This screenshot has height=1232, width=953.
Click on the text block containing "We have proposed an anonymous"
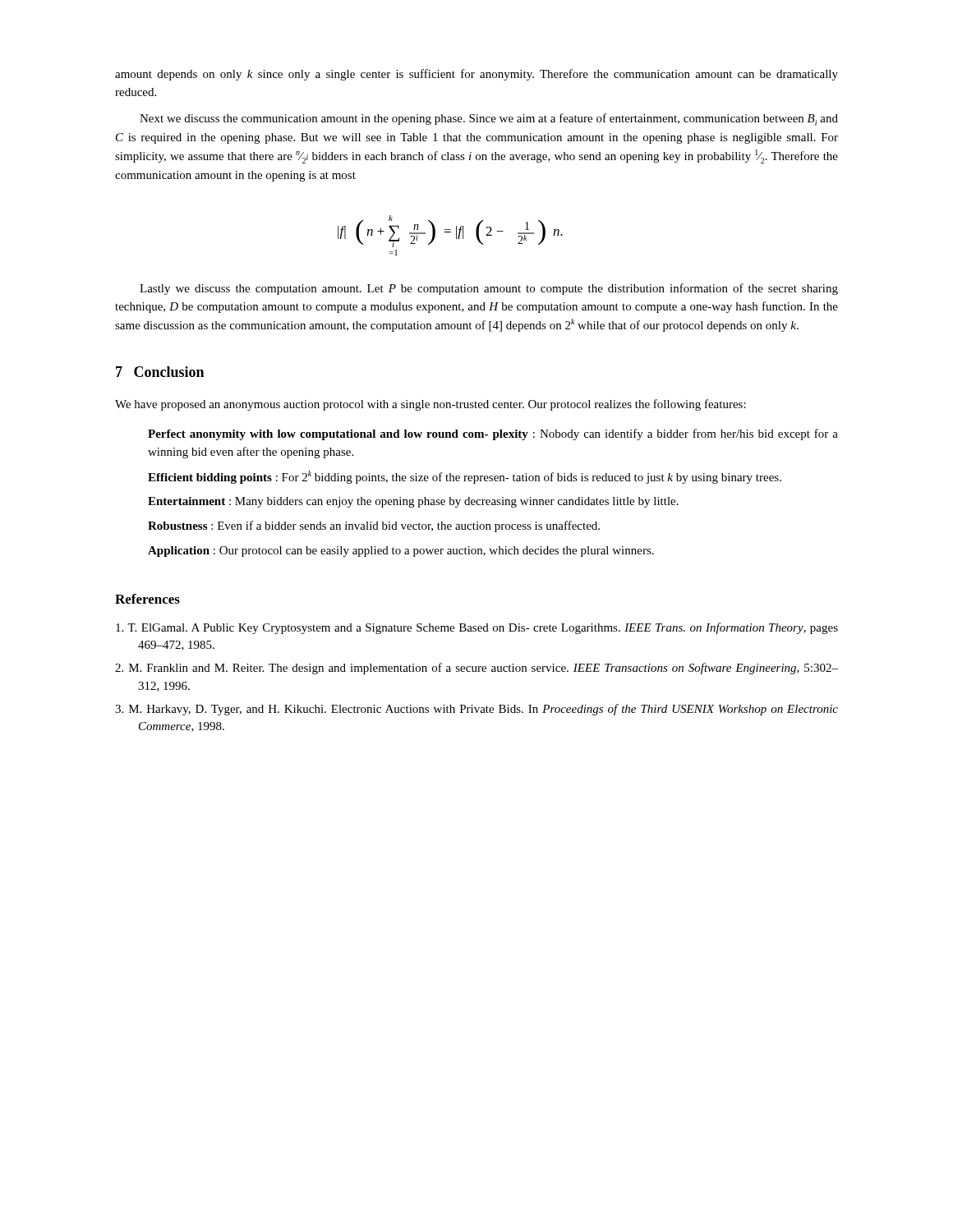(x=431, y=404)
